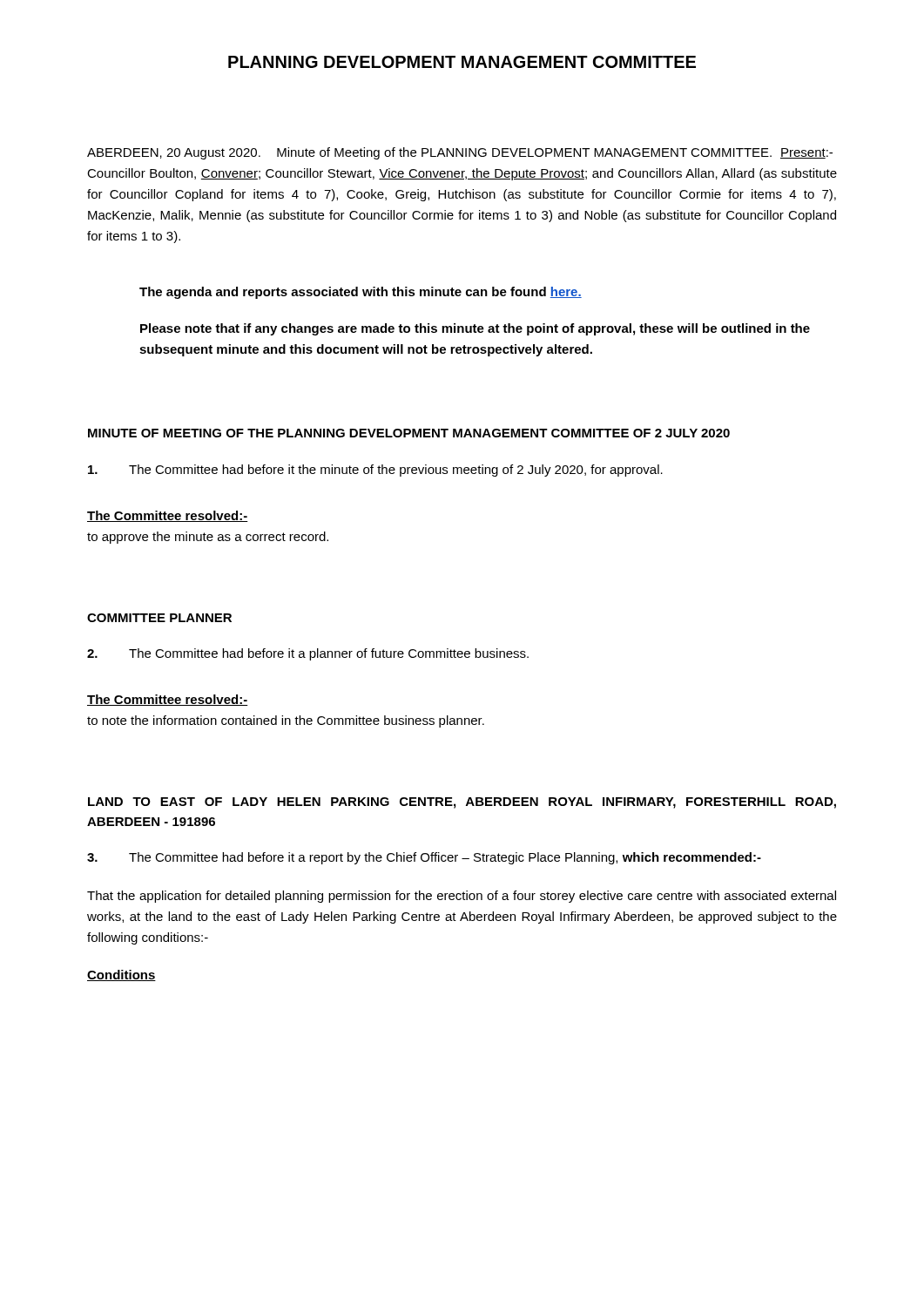The width and height of the screenshot is (924, 1307).
Task: Find the passage starting "COMMITTEE PLANNER"
Action: (160, 617)
